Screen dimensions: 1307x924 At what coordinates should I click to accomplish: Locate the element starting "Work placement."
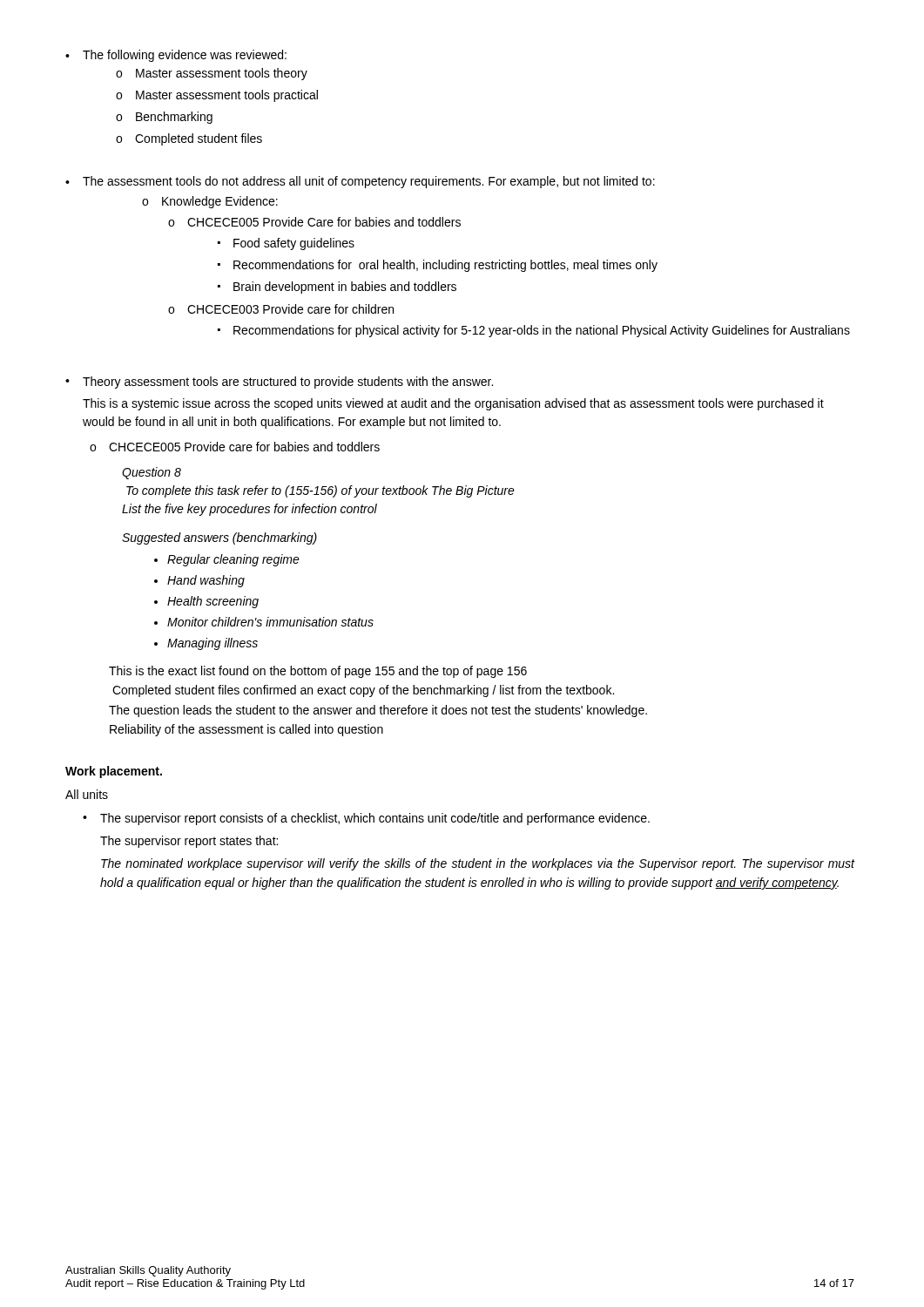click(x=114, y=771)
